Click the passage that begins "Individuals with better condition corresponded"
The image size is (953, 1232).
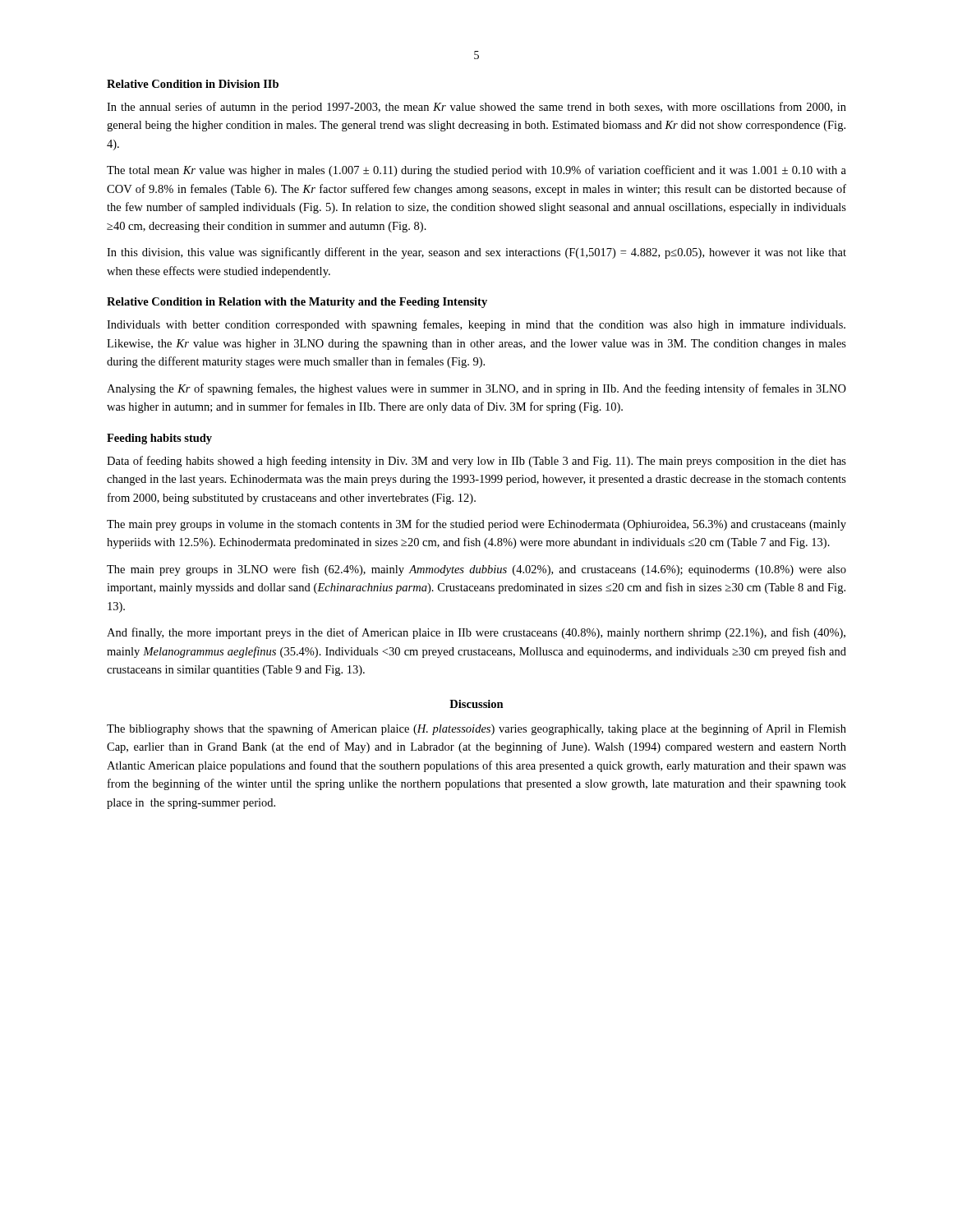tap(476, 343)
